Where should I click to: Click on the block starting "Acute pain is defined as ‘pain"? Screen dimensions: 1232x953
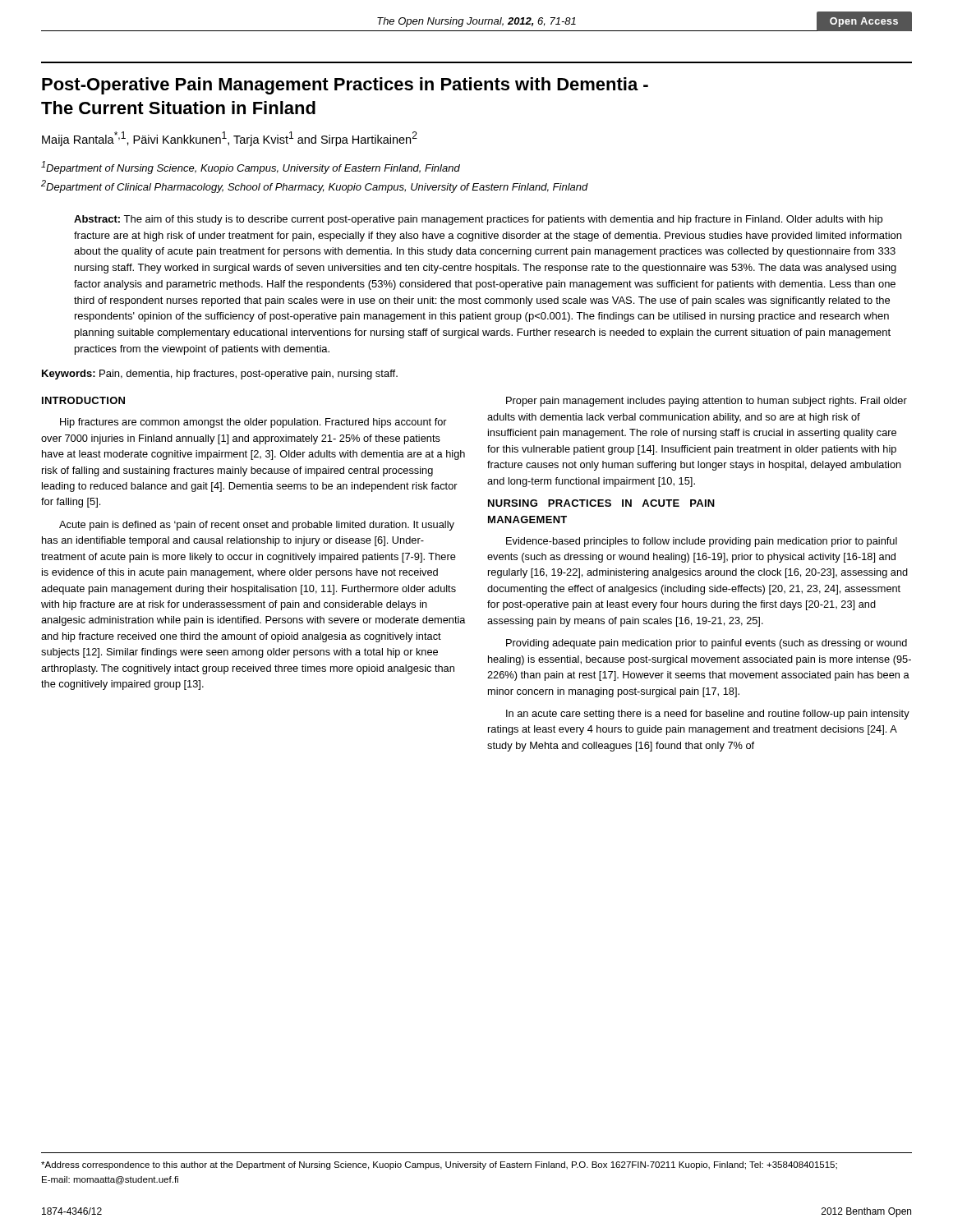[x=253, y=604]
